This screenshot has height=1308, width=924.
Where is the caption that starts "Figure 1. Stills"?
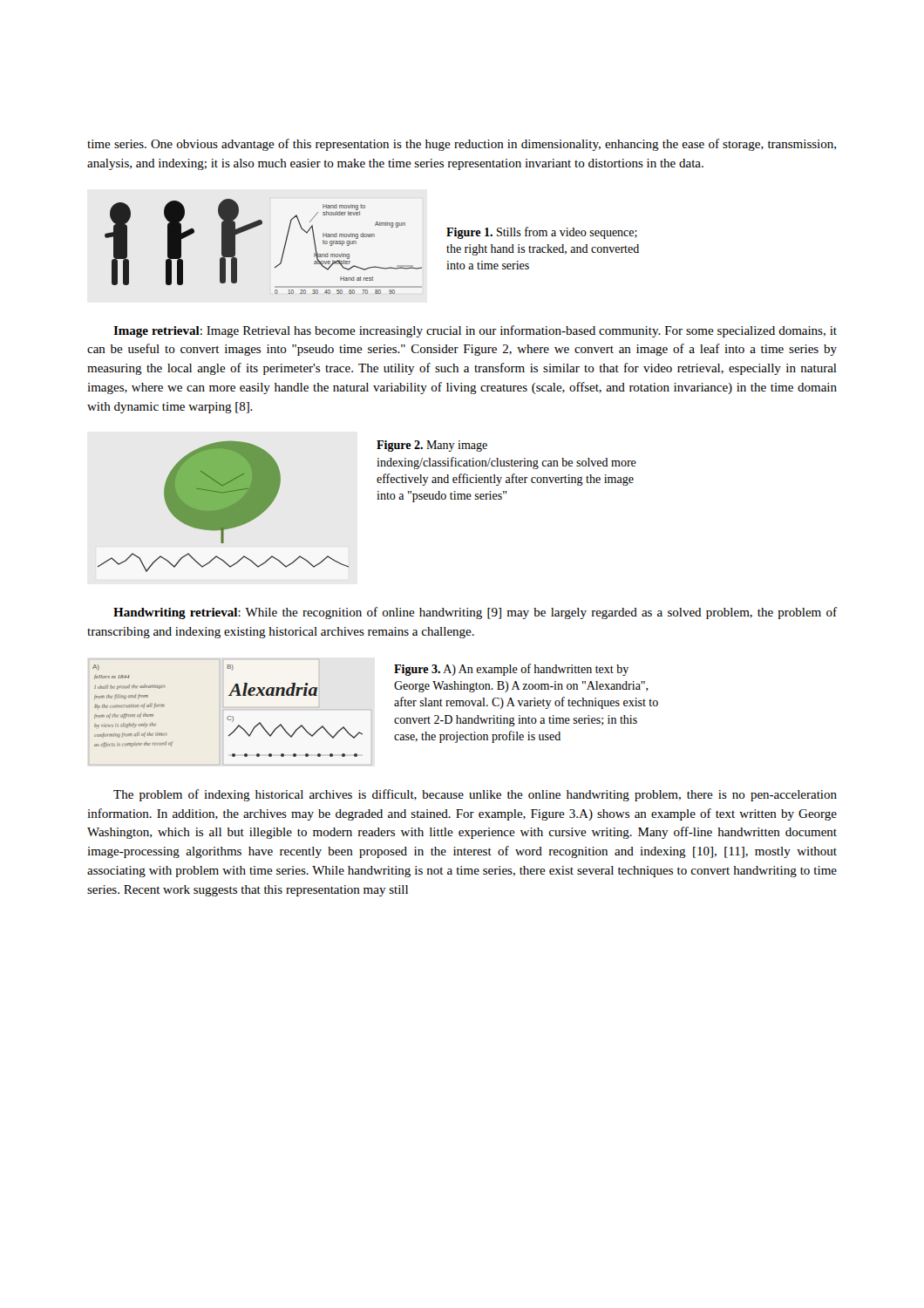click(543, 249)
